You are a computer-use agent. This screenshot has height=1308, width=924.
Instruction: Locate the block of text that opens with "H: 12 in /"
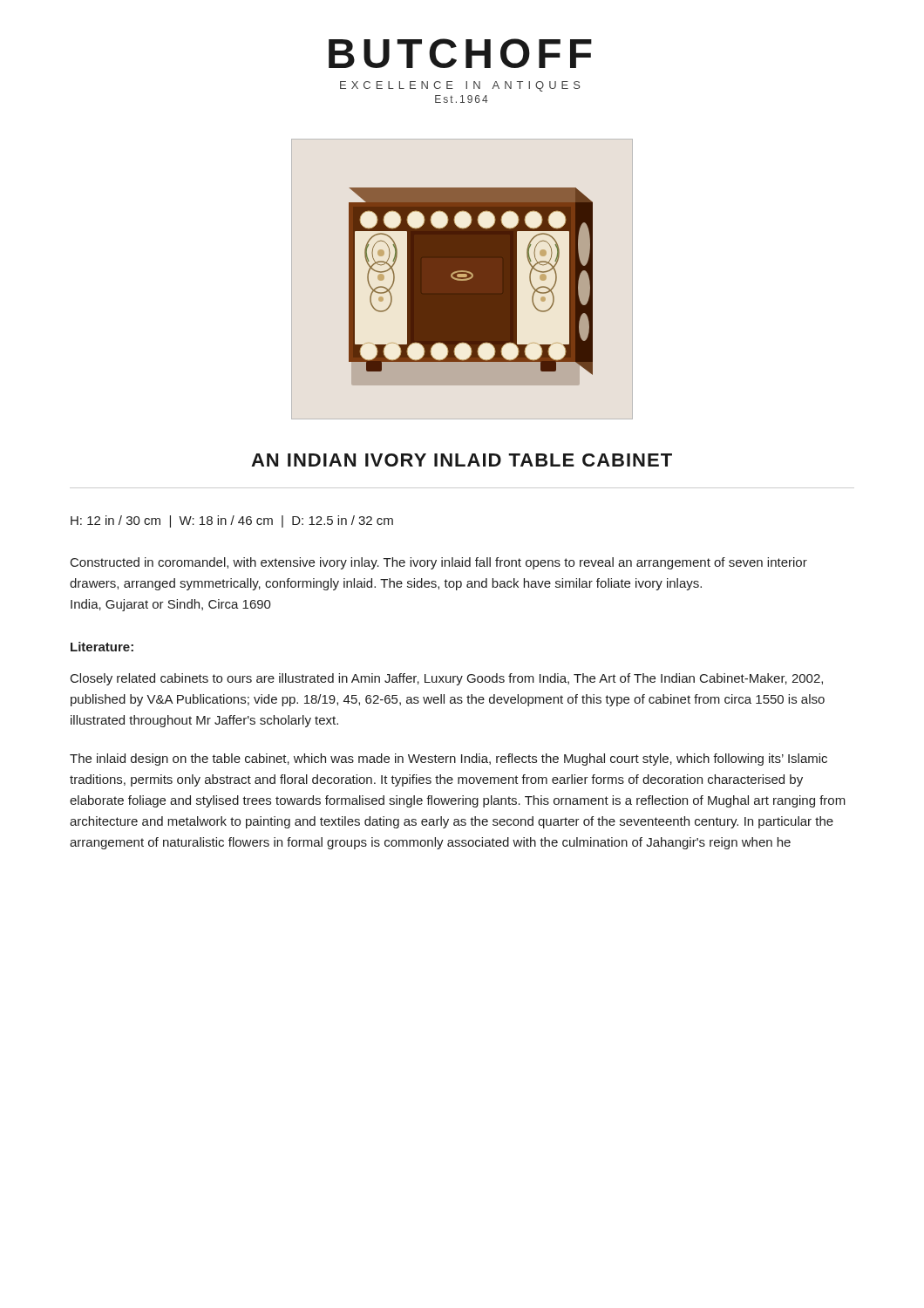[232, 520]
